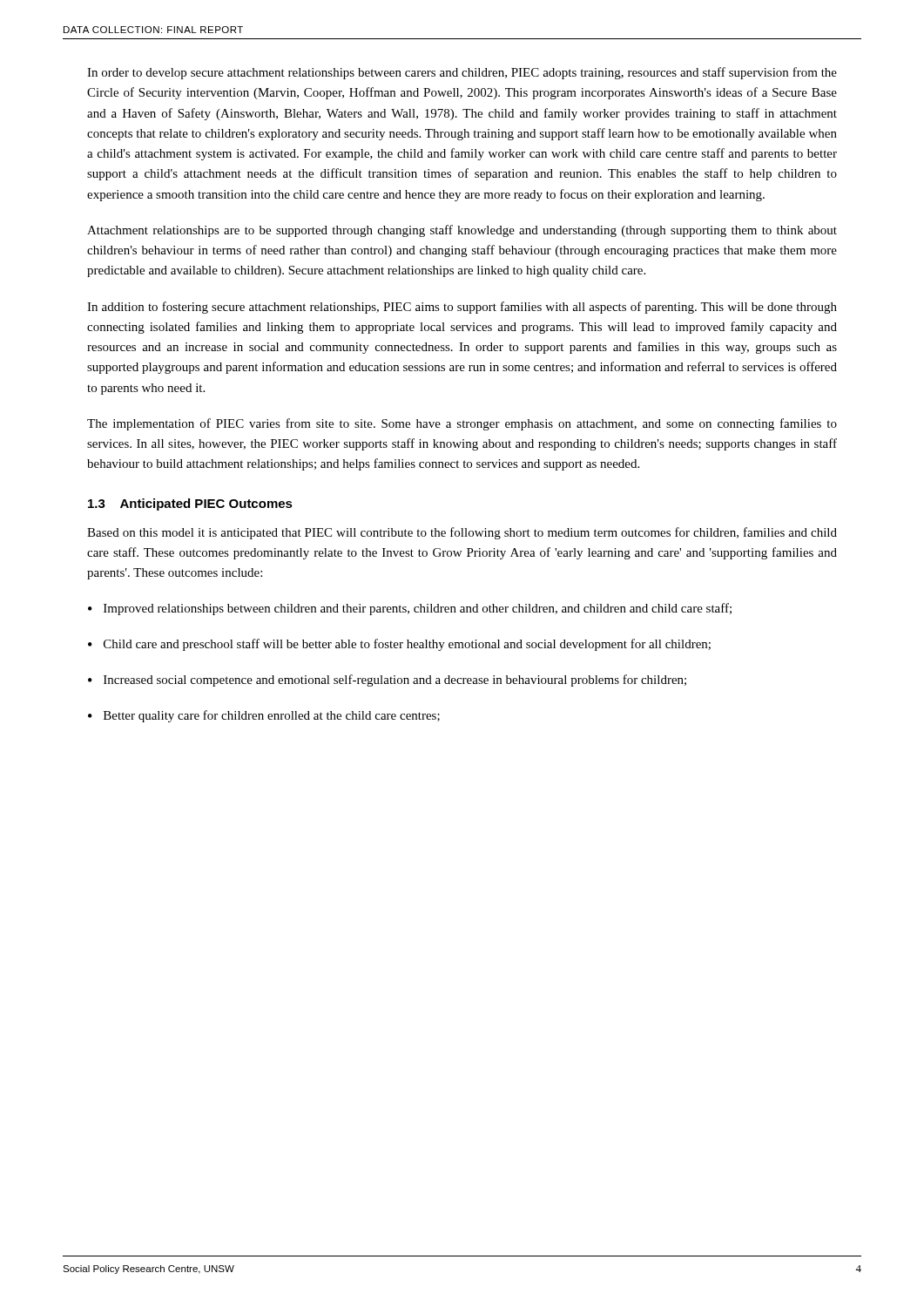This screenshot has width=924, height=1307.
Task: Point to the region starting "In order to develop"
Action: click(x=462, y=134)
